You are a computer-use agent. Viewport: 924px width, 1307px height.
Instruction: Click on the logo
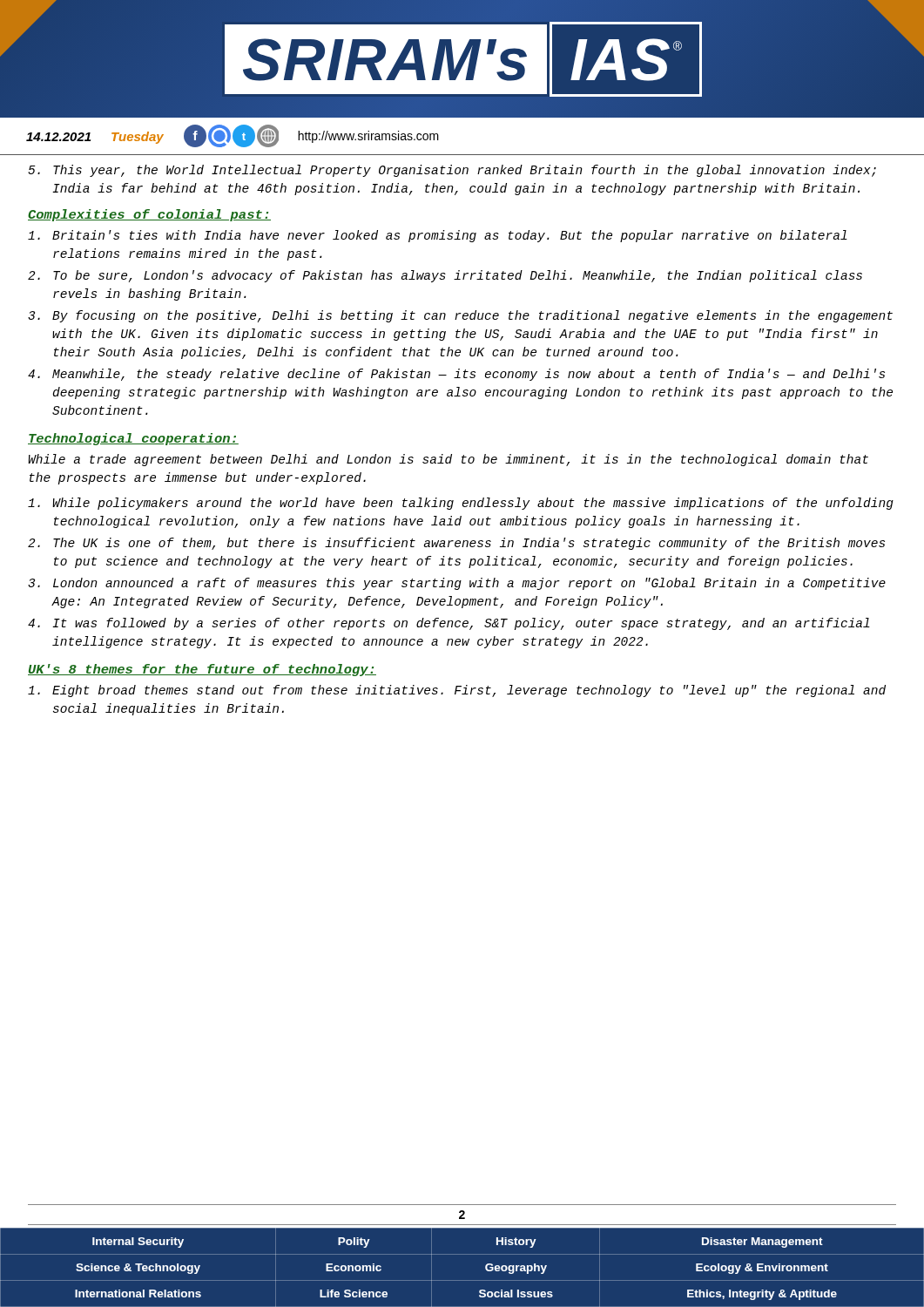pos(462,59)
